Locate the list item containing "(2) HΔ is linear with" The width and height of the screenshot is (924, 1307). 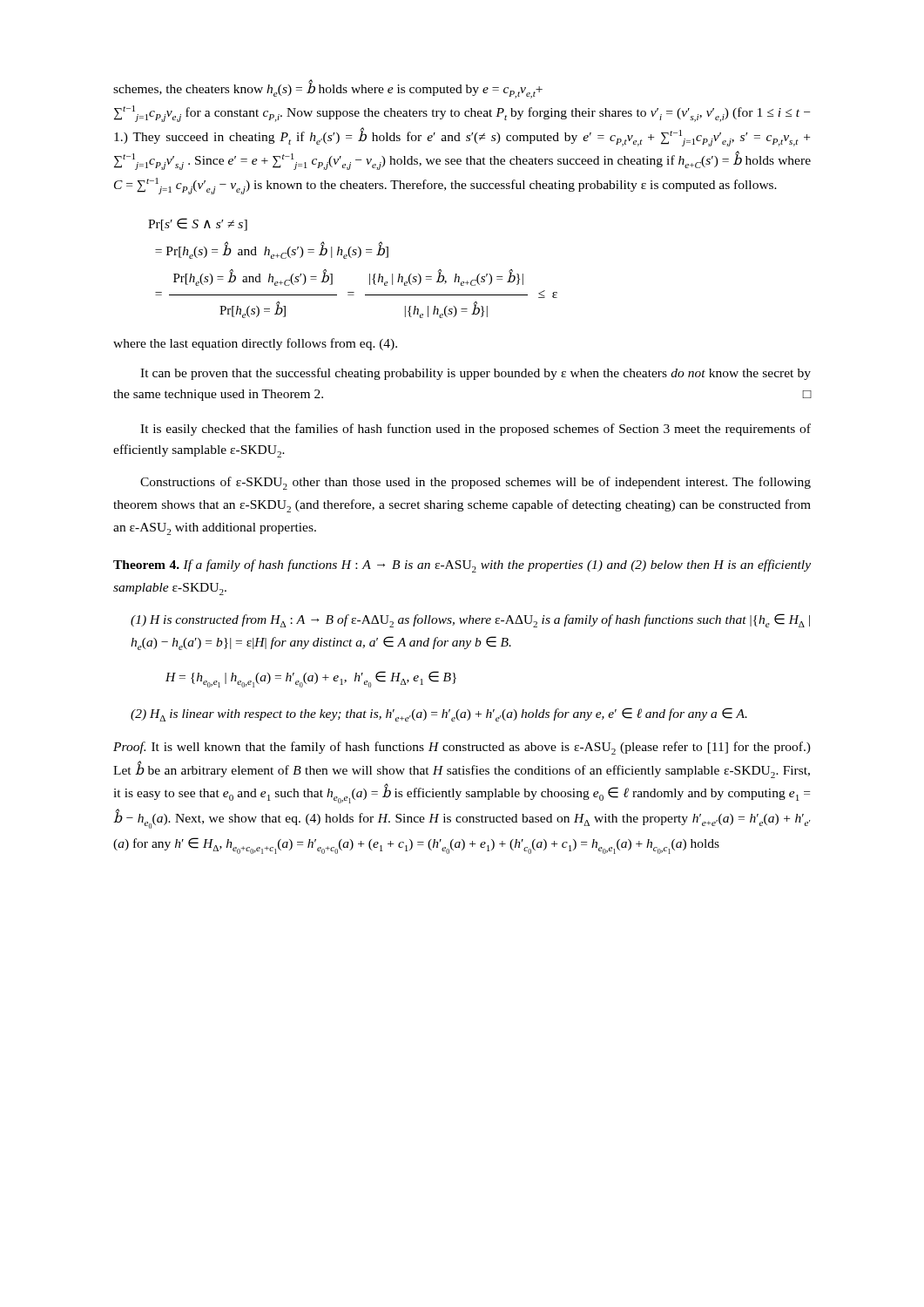click(439, 715)
